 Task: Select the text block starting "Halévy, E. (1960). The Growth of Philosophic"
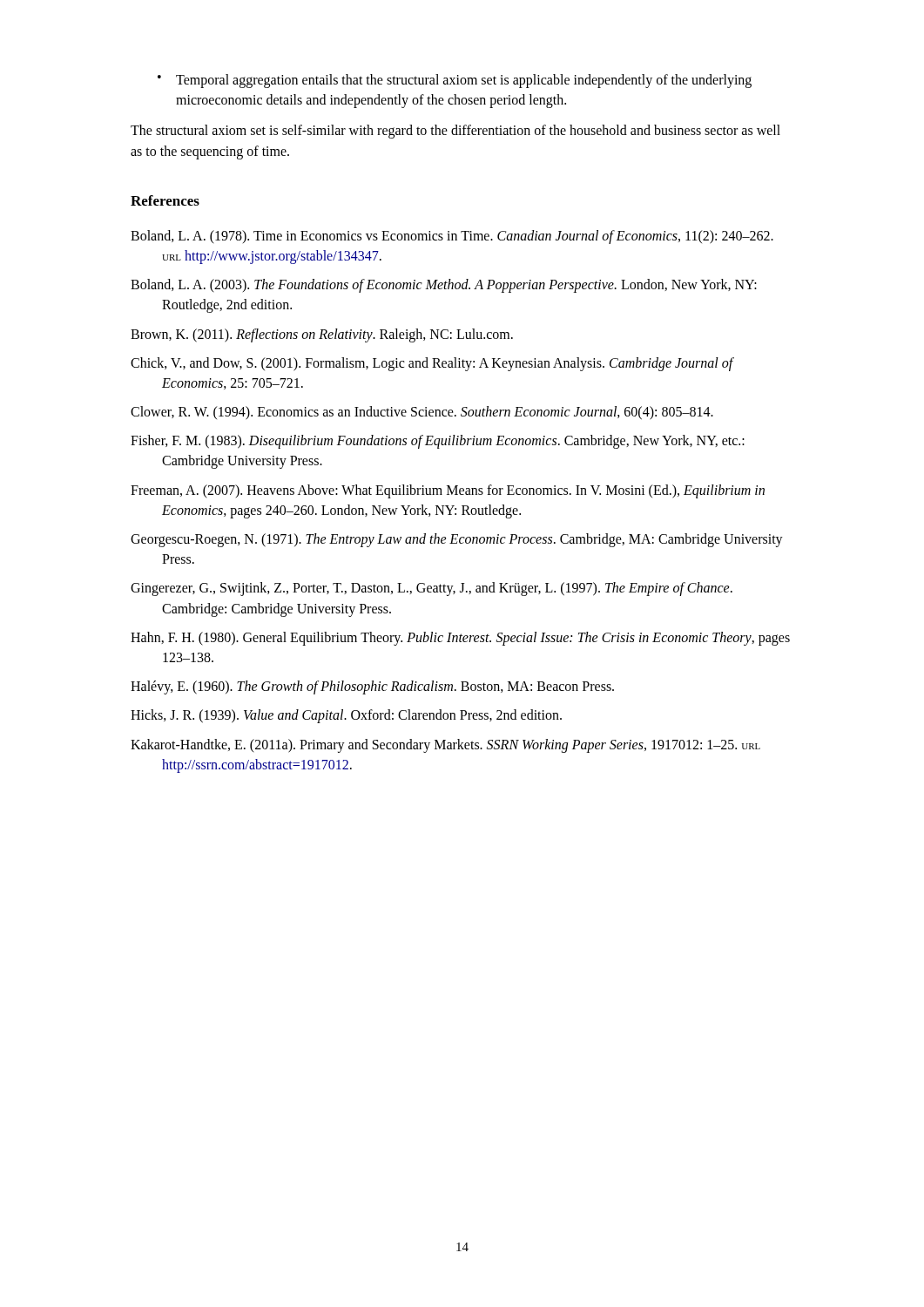click(373, 686)
